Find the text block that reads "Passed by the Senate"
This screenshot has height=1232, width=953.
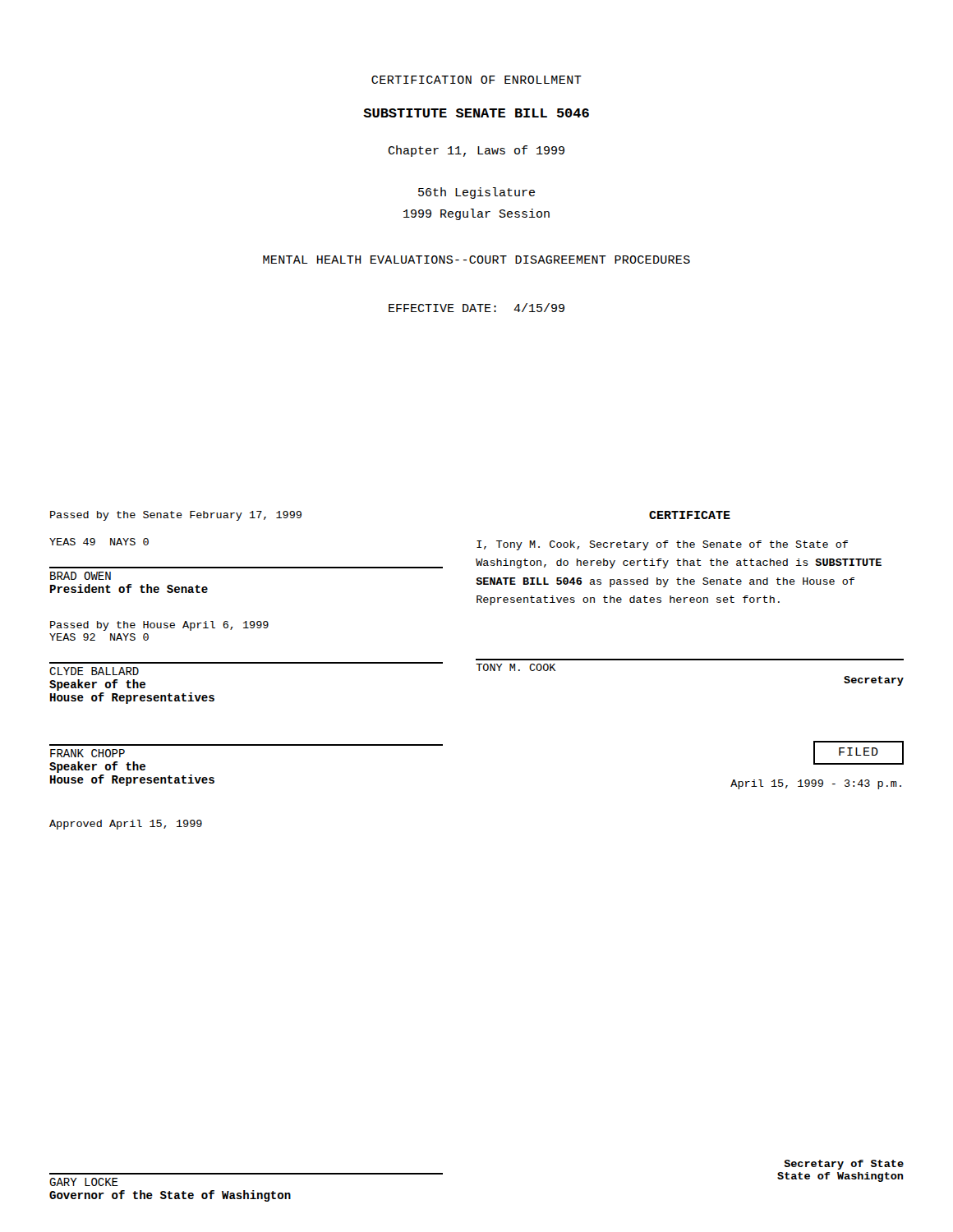(x=176, y=515)
